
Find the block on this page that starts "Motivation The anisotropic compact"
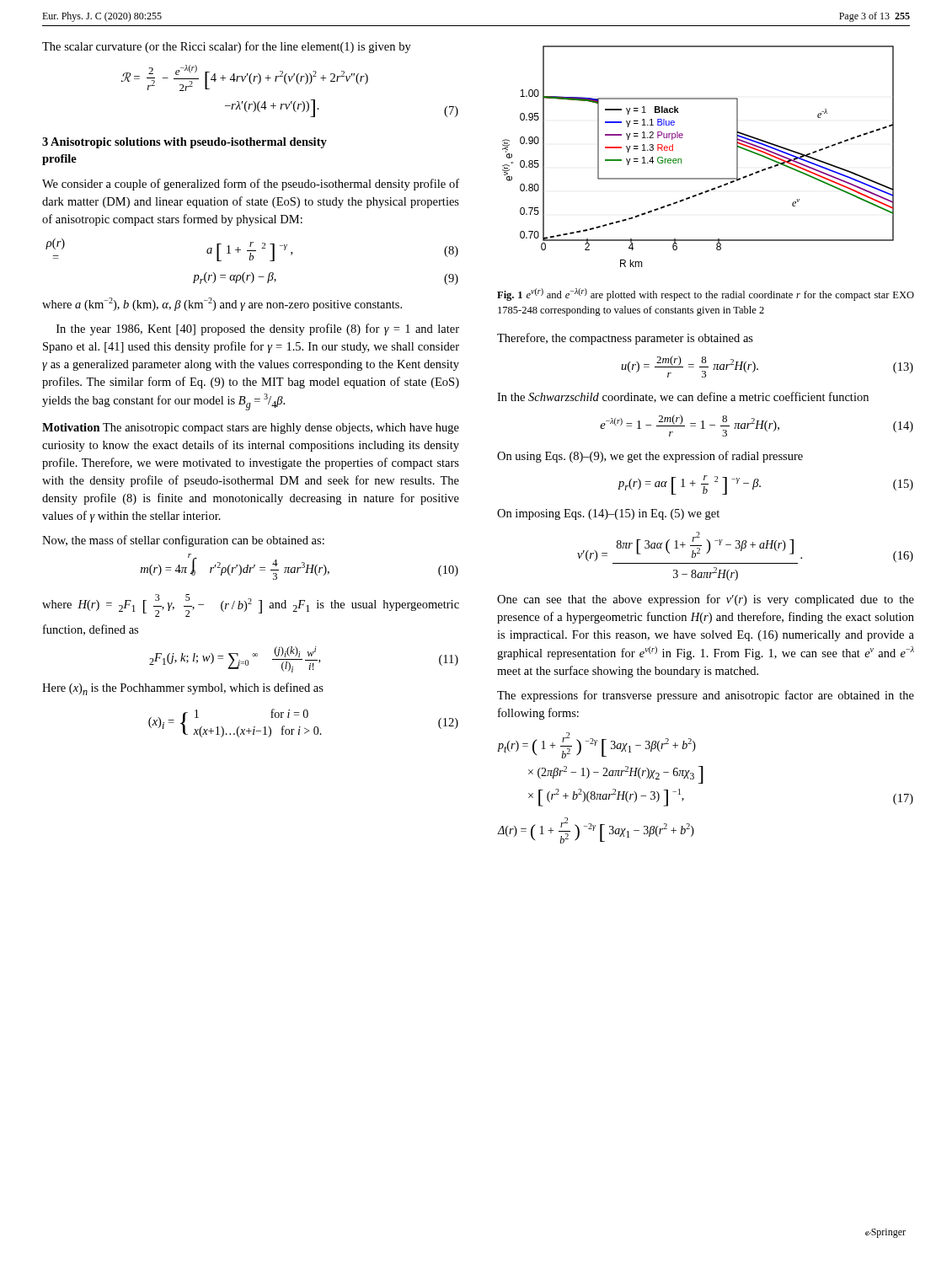coord(251,472)
